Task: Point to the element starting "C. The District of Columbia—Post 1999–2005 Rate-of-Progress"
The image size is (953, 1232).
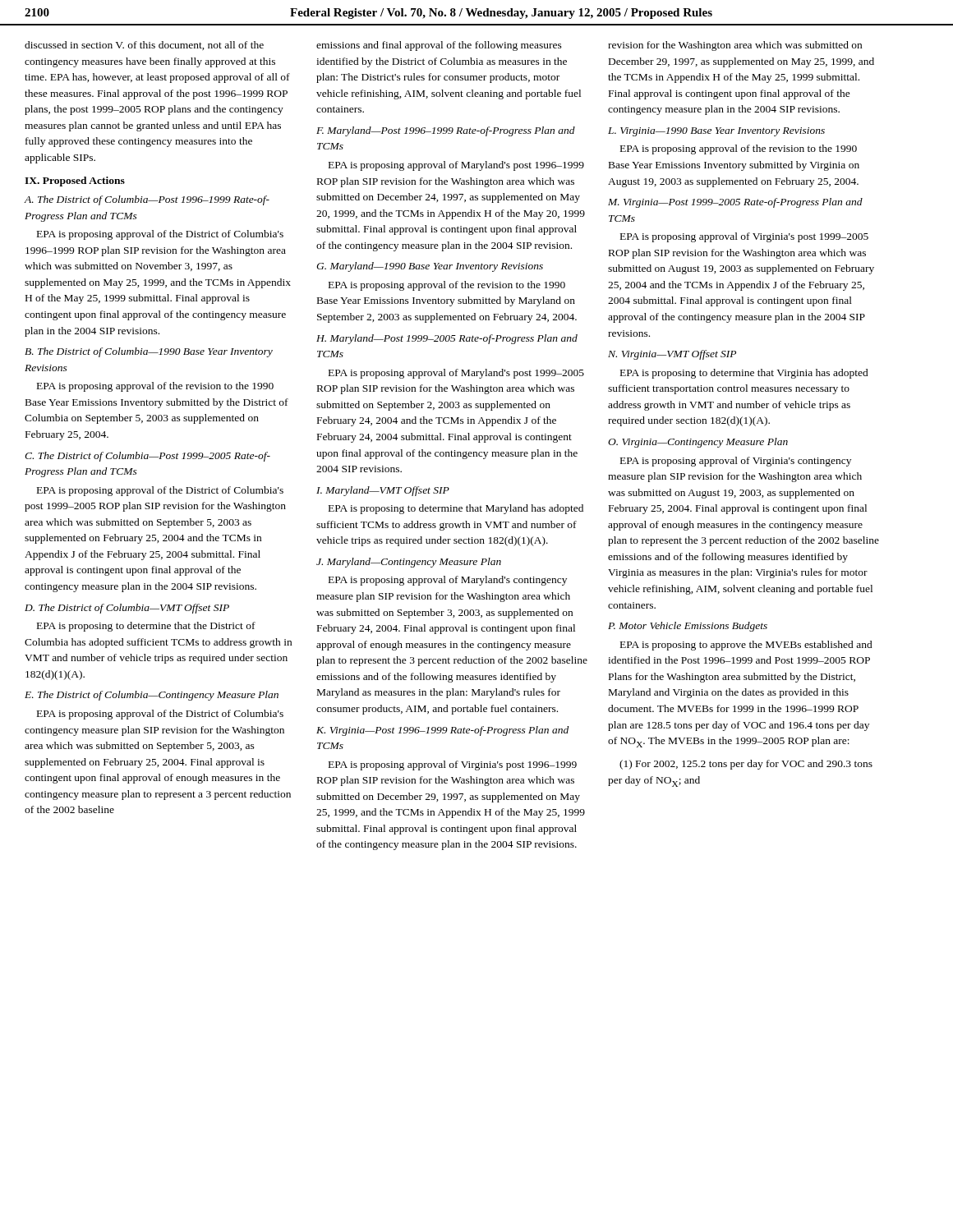Action: coord(147,463)
